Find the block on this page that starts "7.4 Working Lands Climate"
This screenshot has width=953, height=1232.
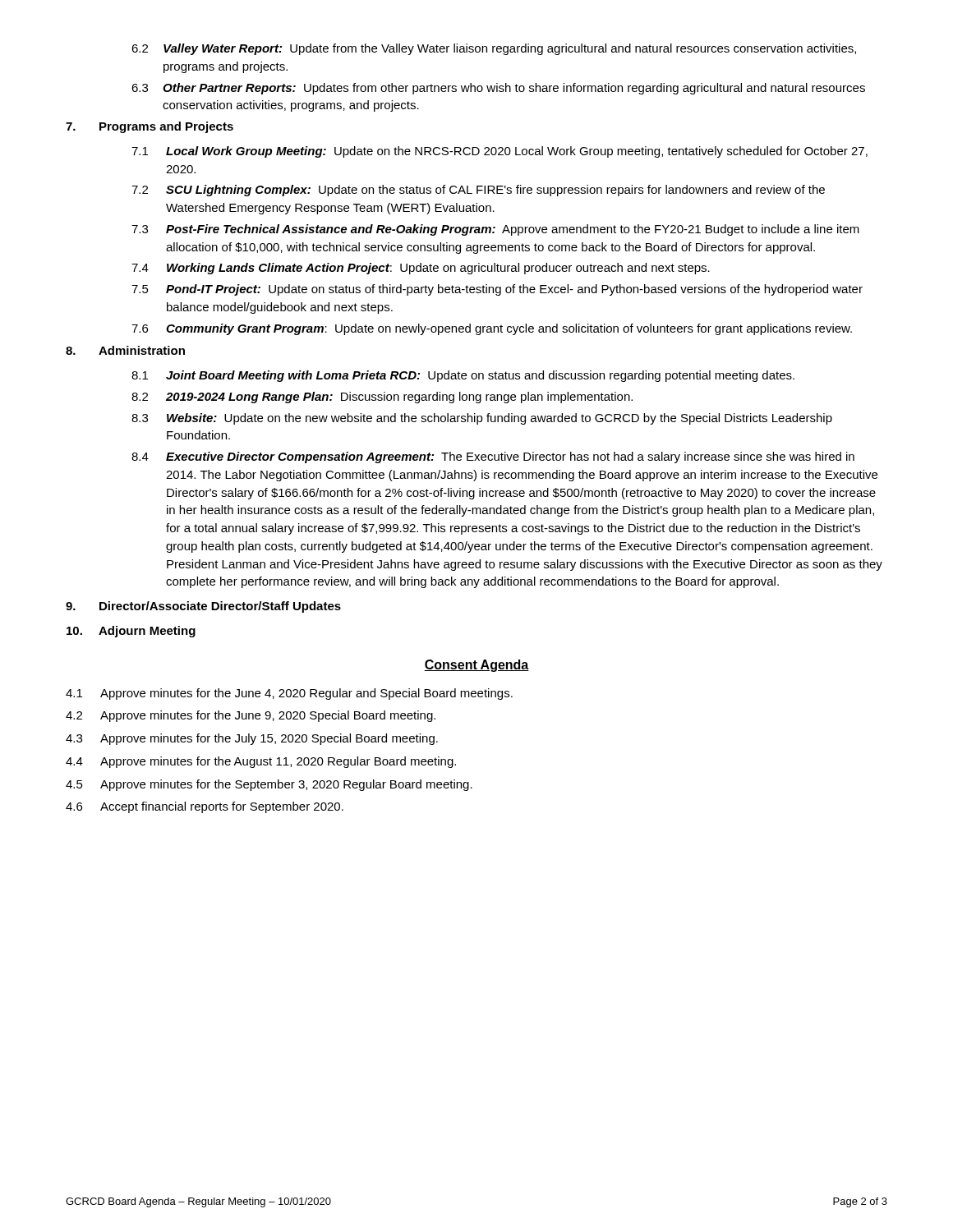tap(421, 268)
